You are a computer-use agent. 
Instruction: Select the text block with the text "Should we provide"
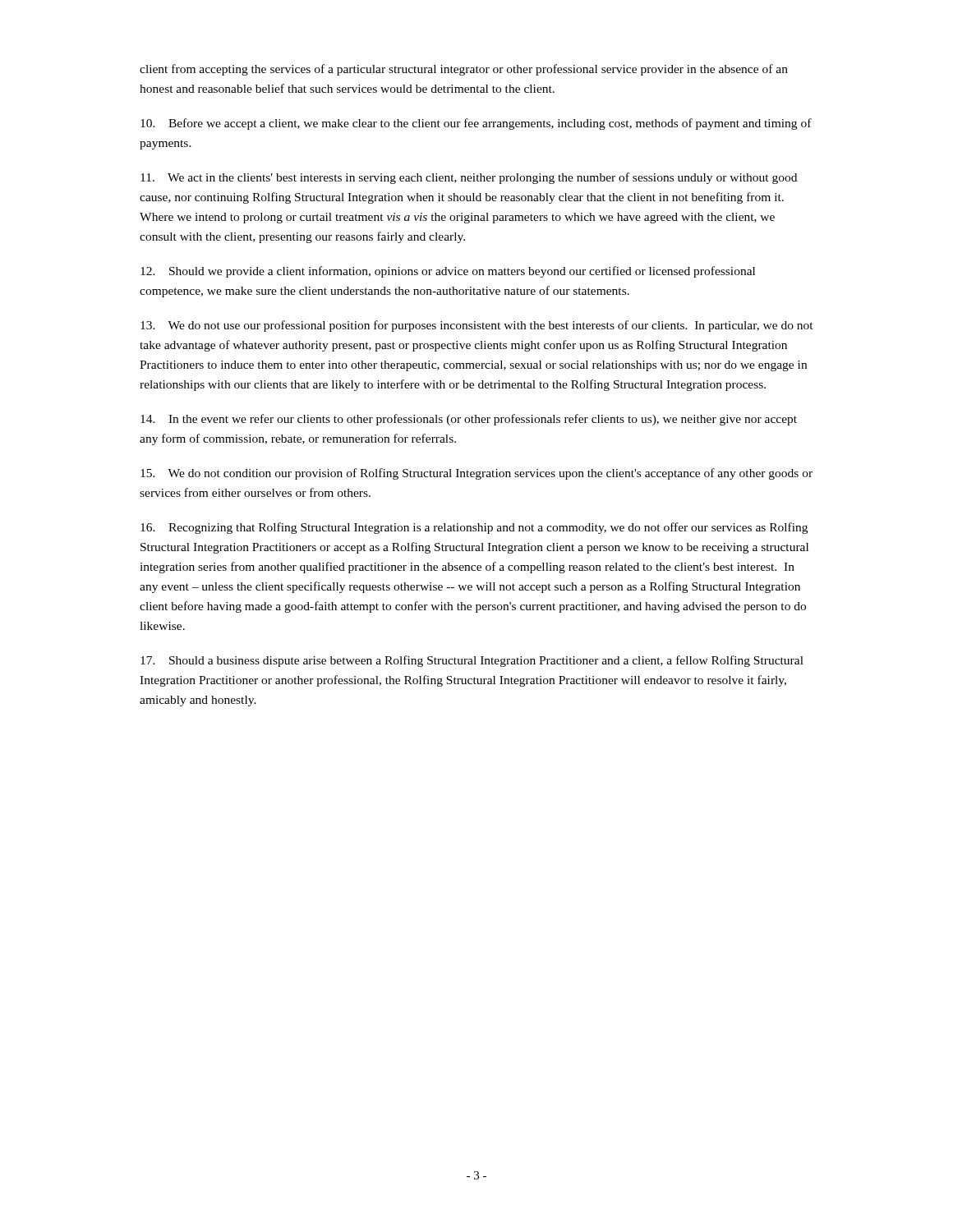pos(448,281)
